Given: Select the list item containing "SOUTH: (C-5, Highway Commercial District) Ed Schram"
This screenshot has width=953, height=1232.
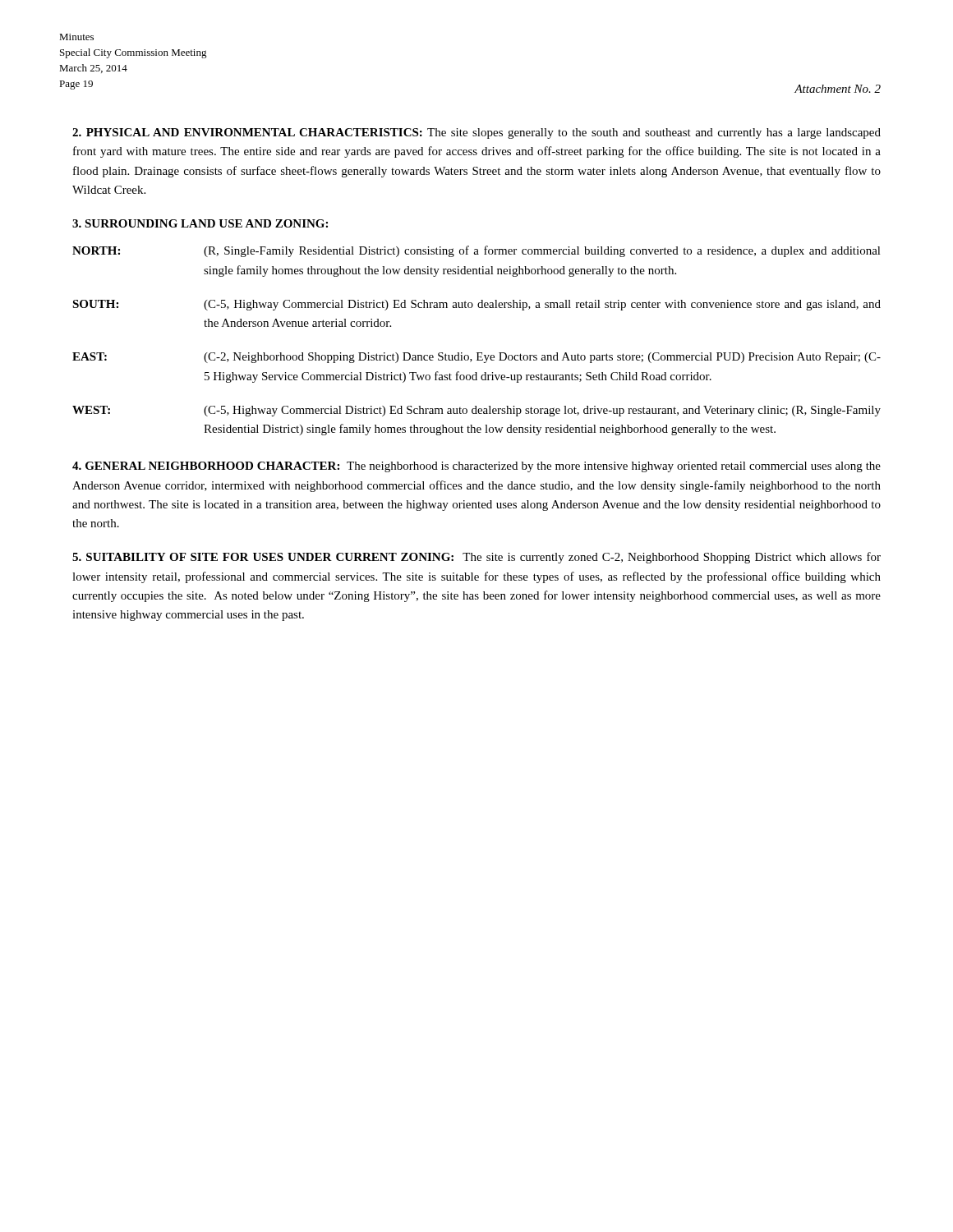Looking at the screenshot, I should 476,314.
